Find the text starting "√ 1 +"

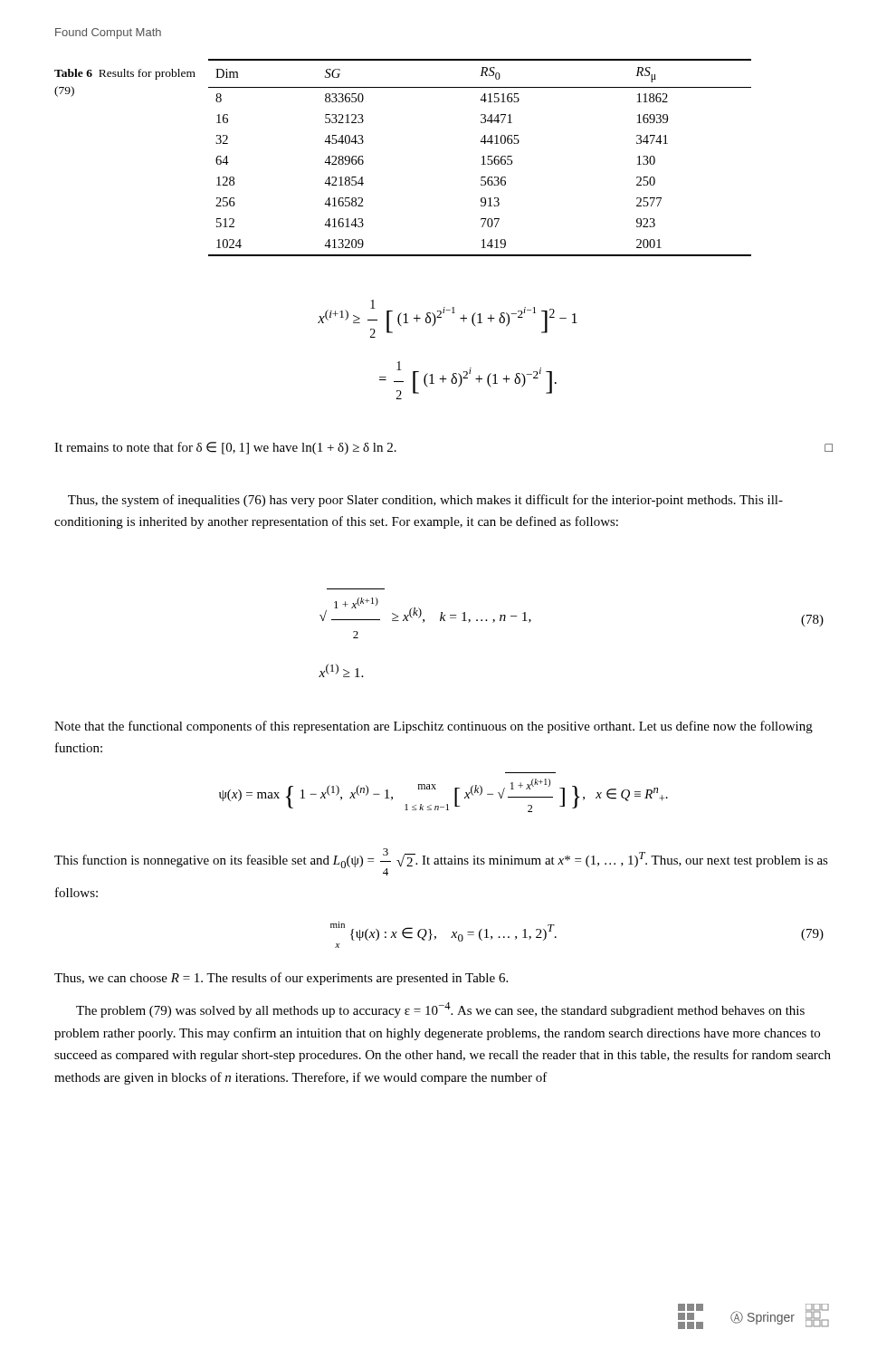(410, 612)
